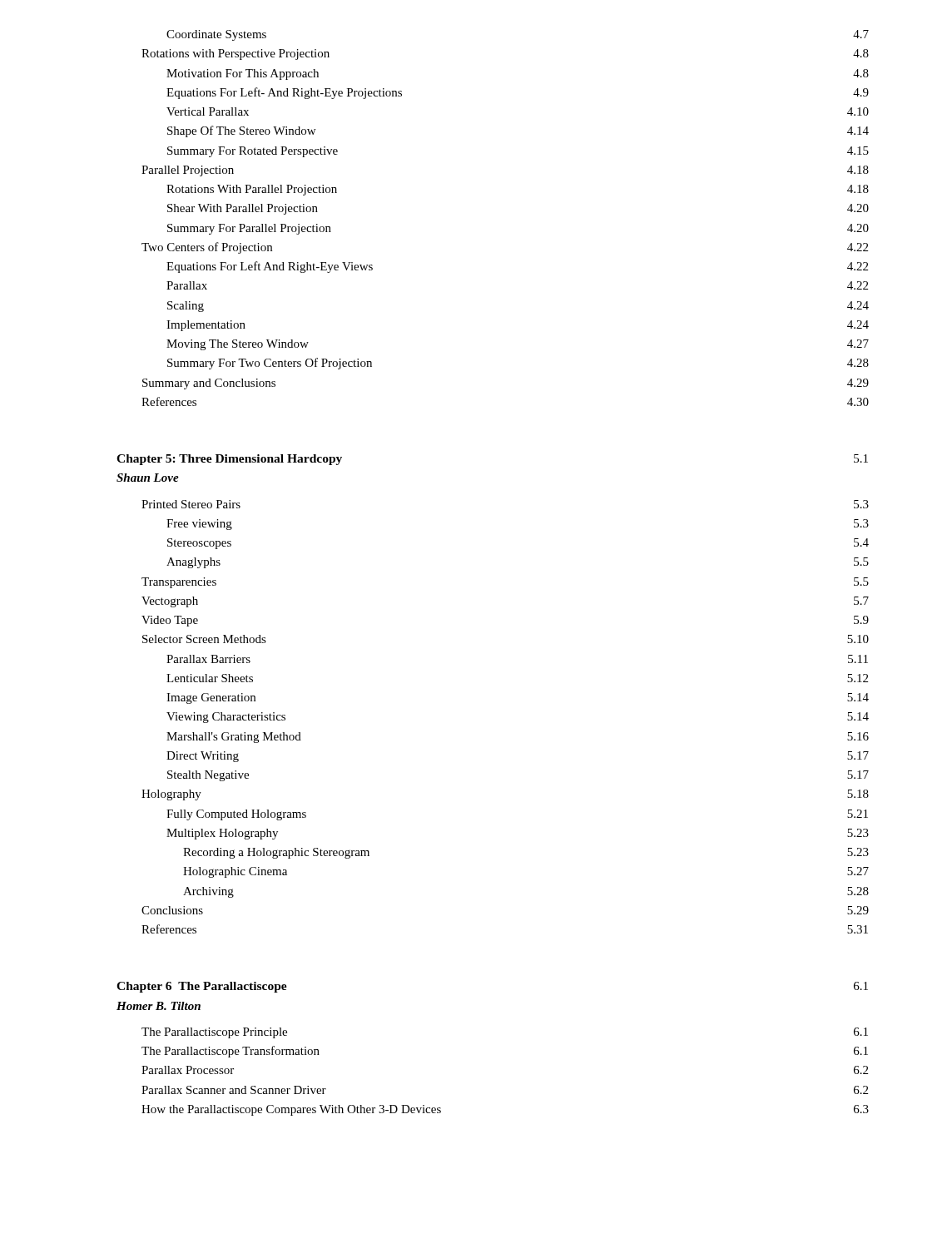Locate the text "Lenticular Sheets5.12"
The image size is (952, 1248).
click(x=209, y=678)
